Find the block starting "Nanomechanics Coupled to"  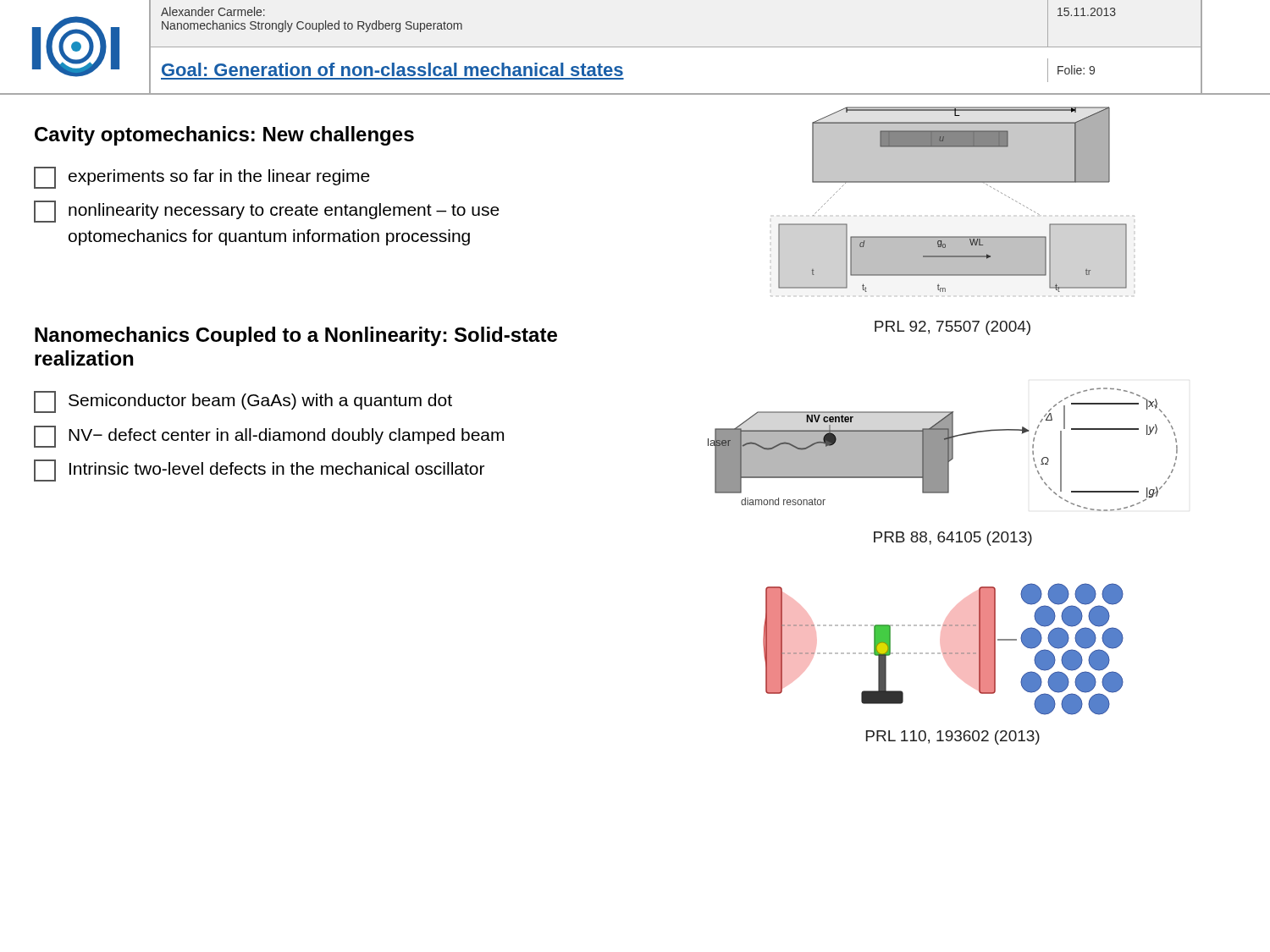[x=296, y=347]
